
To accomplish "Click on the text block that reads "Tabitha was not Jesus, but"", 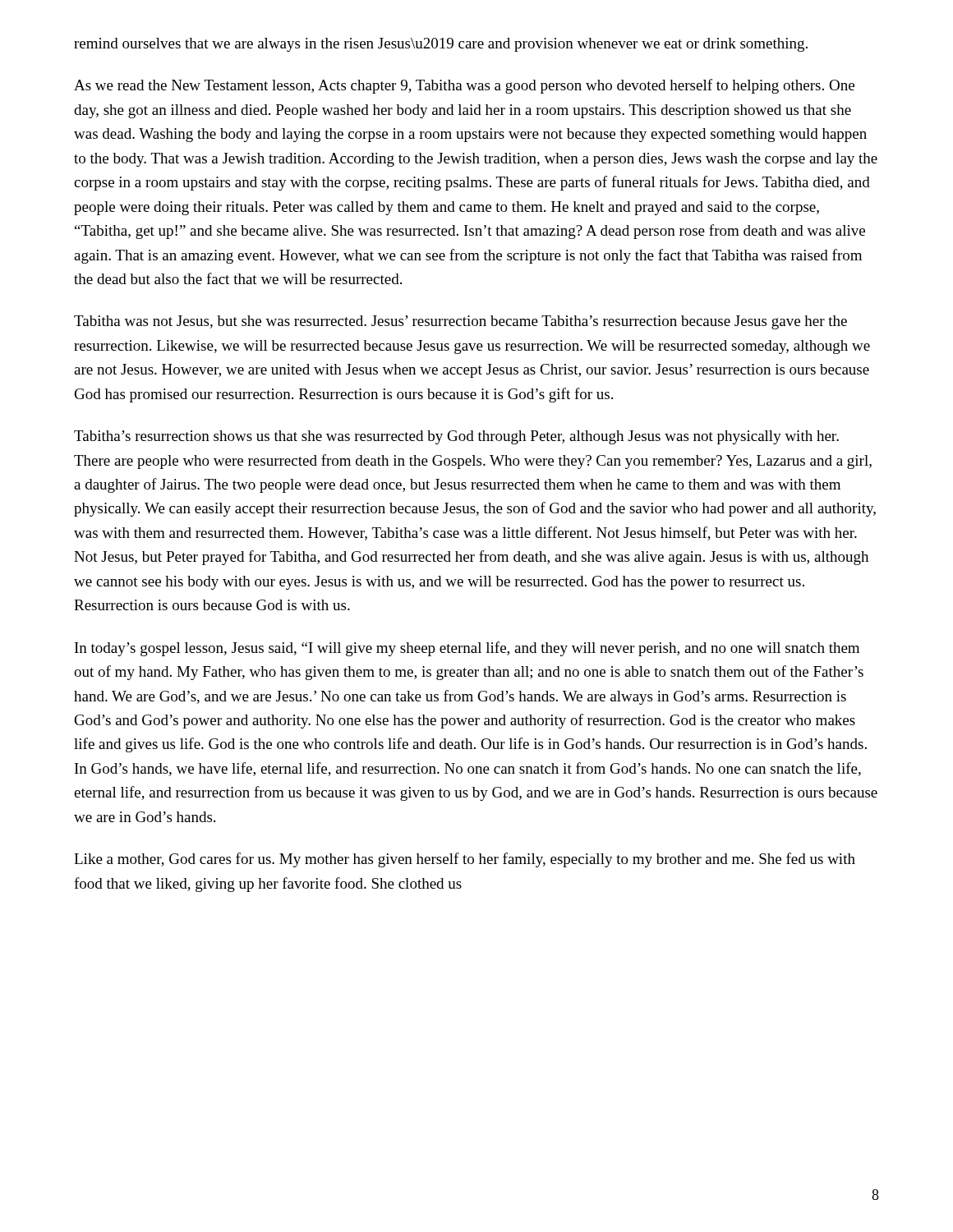I will coord(472,357).
